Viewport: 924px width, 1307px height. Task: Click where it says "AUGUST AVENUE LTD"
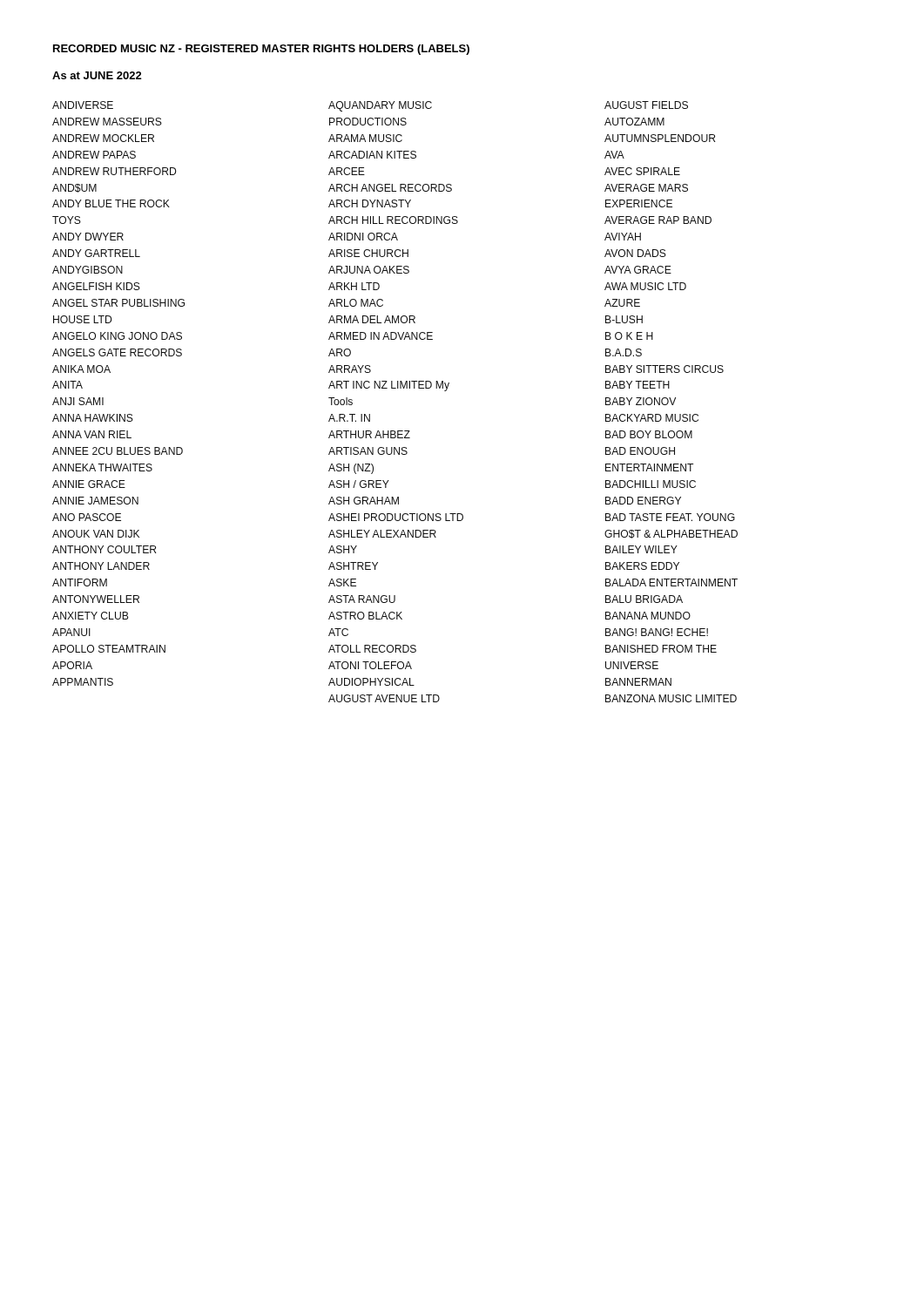point(384,699)
